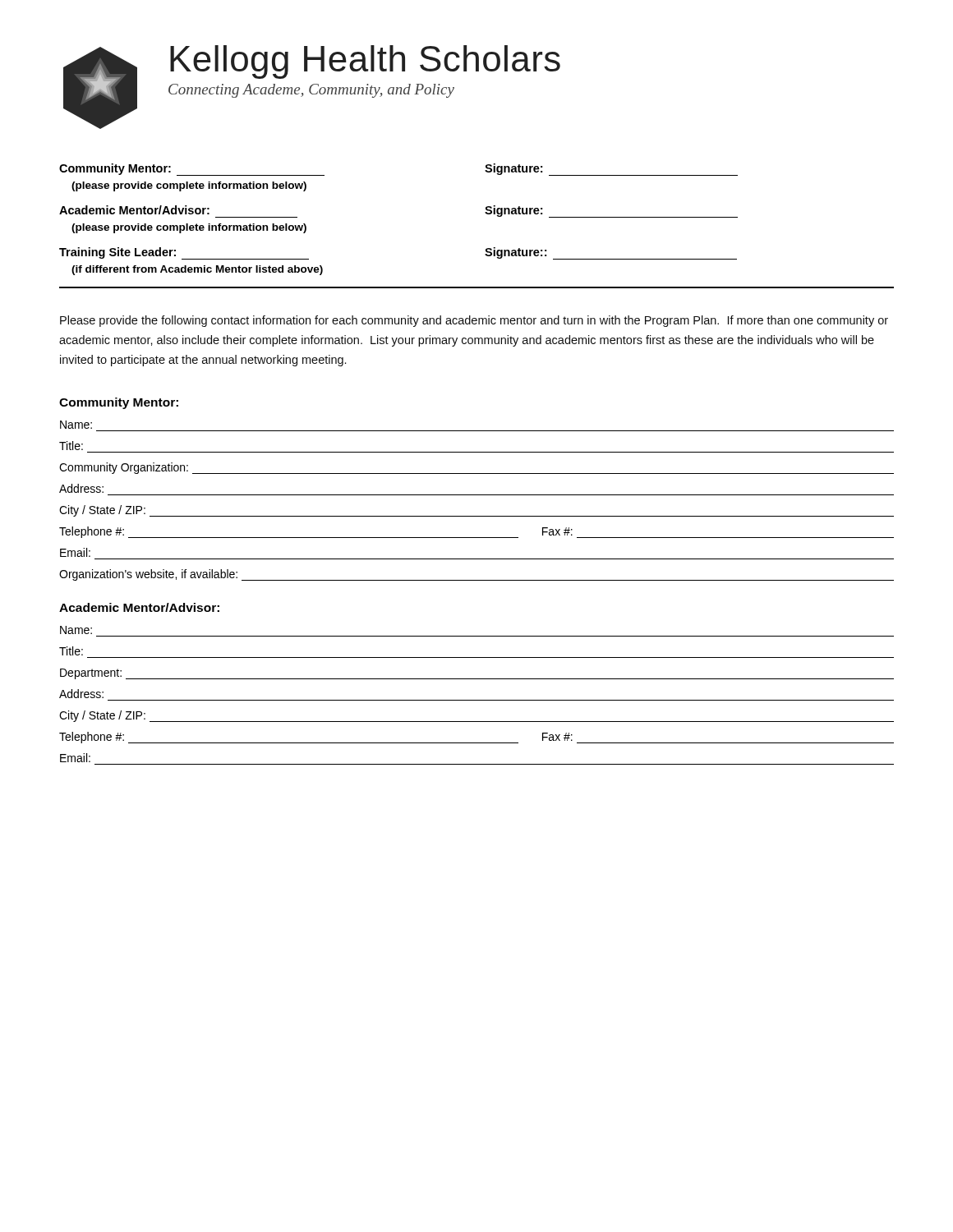Find "Kellogg Health Scholars" on this page

(365, 59)
